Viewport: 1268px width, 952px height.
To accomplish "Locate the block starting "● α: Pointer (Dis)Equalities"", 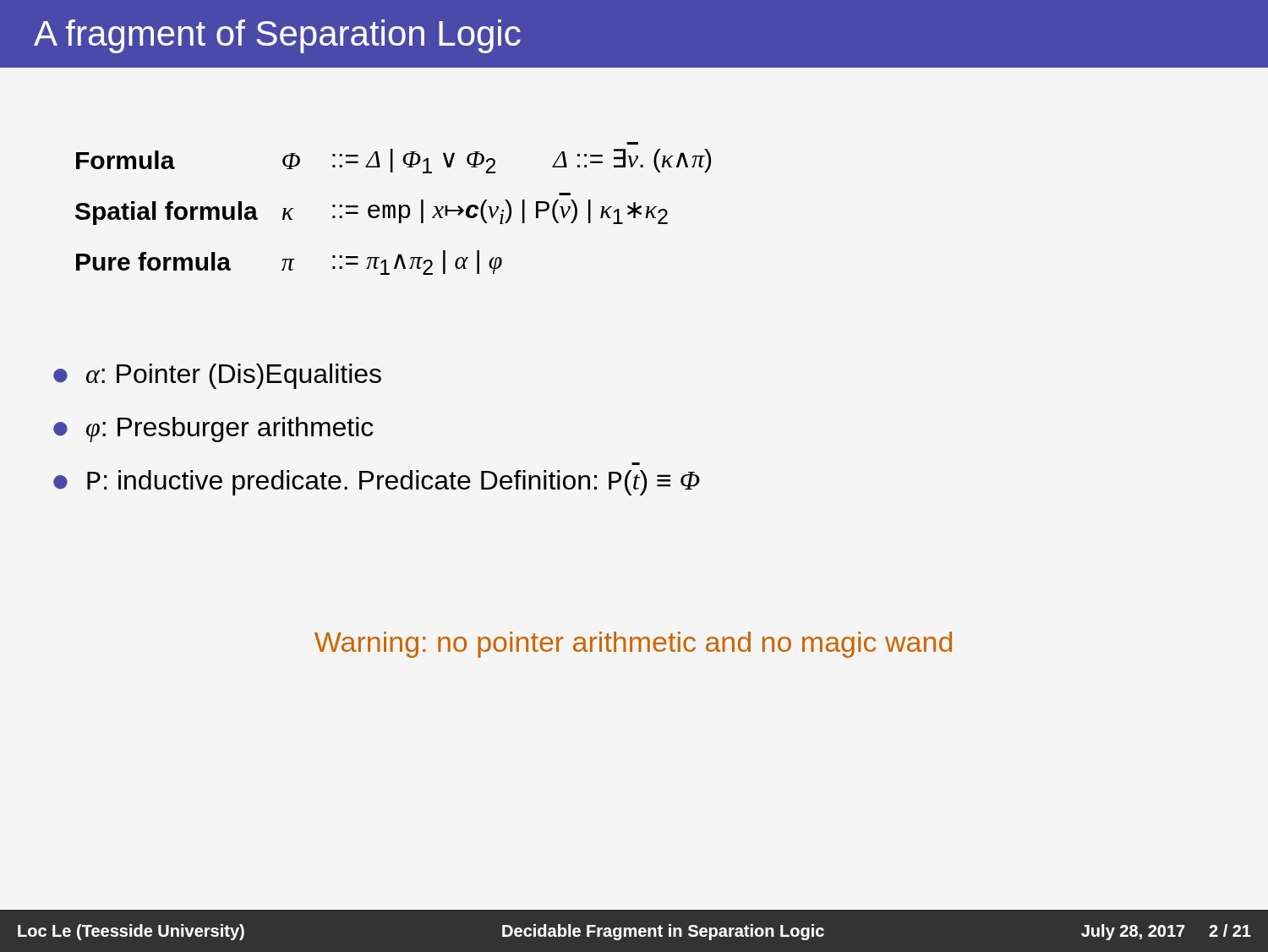I will [x=216, y=376].
